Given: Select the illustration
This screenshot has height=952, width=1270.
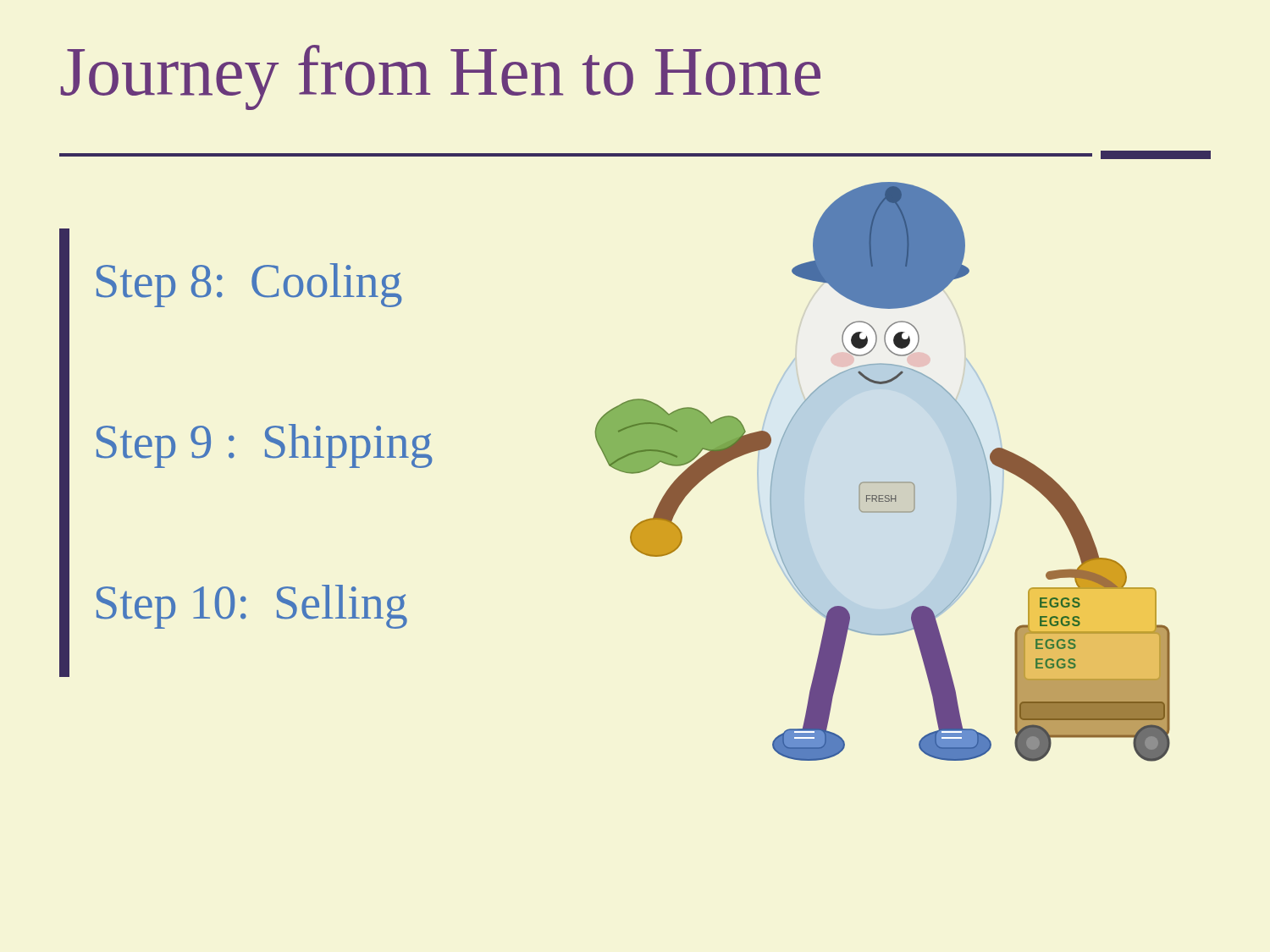Looking at the screenshot, I should pyautogui.click(x=830, y=470).
